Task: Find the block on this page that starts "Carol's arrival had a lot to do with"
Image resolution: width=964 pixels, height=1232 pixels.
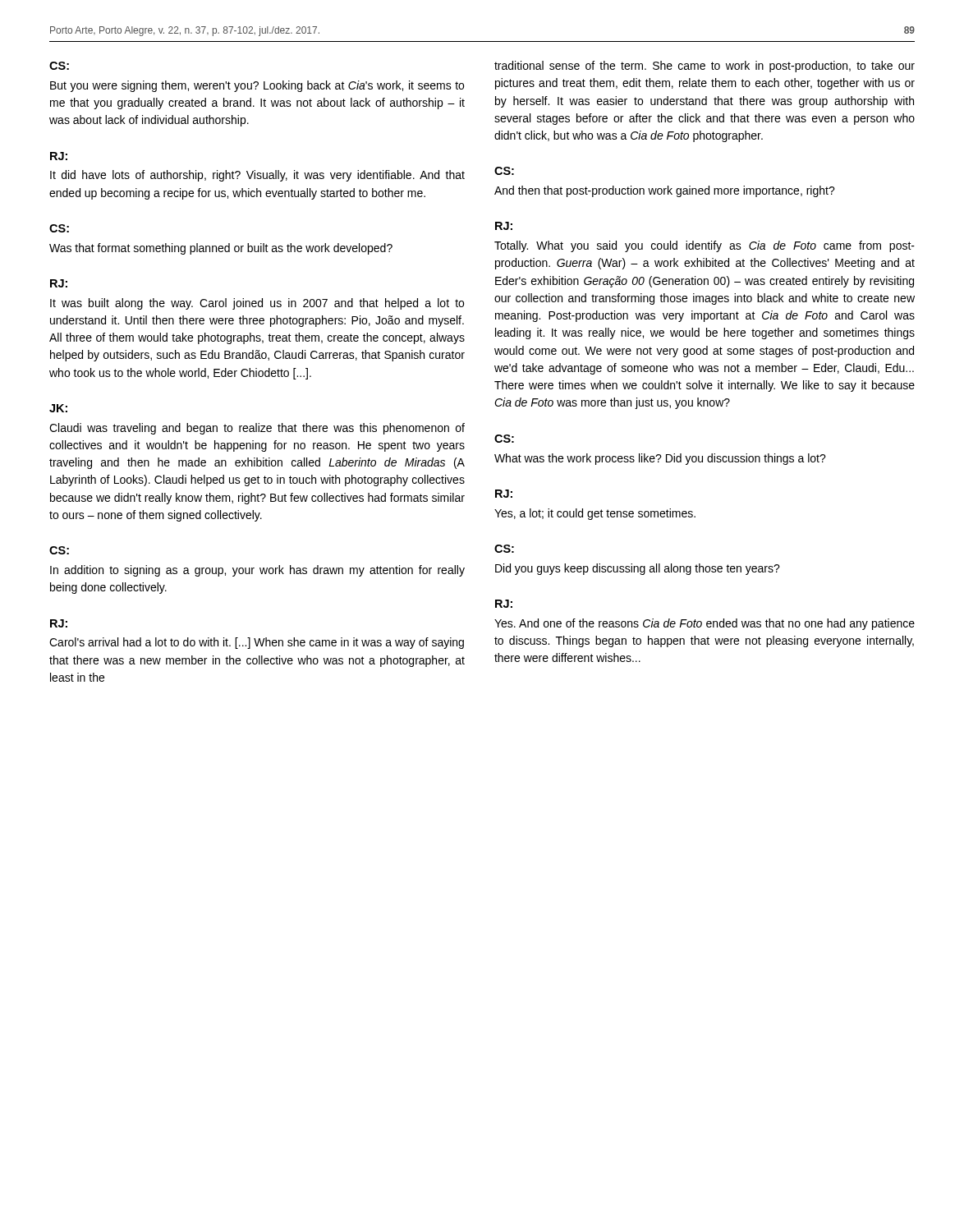Action: click(257, 660)
